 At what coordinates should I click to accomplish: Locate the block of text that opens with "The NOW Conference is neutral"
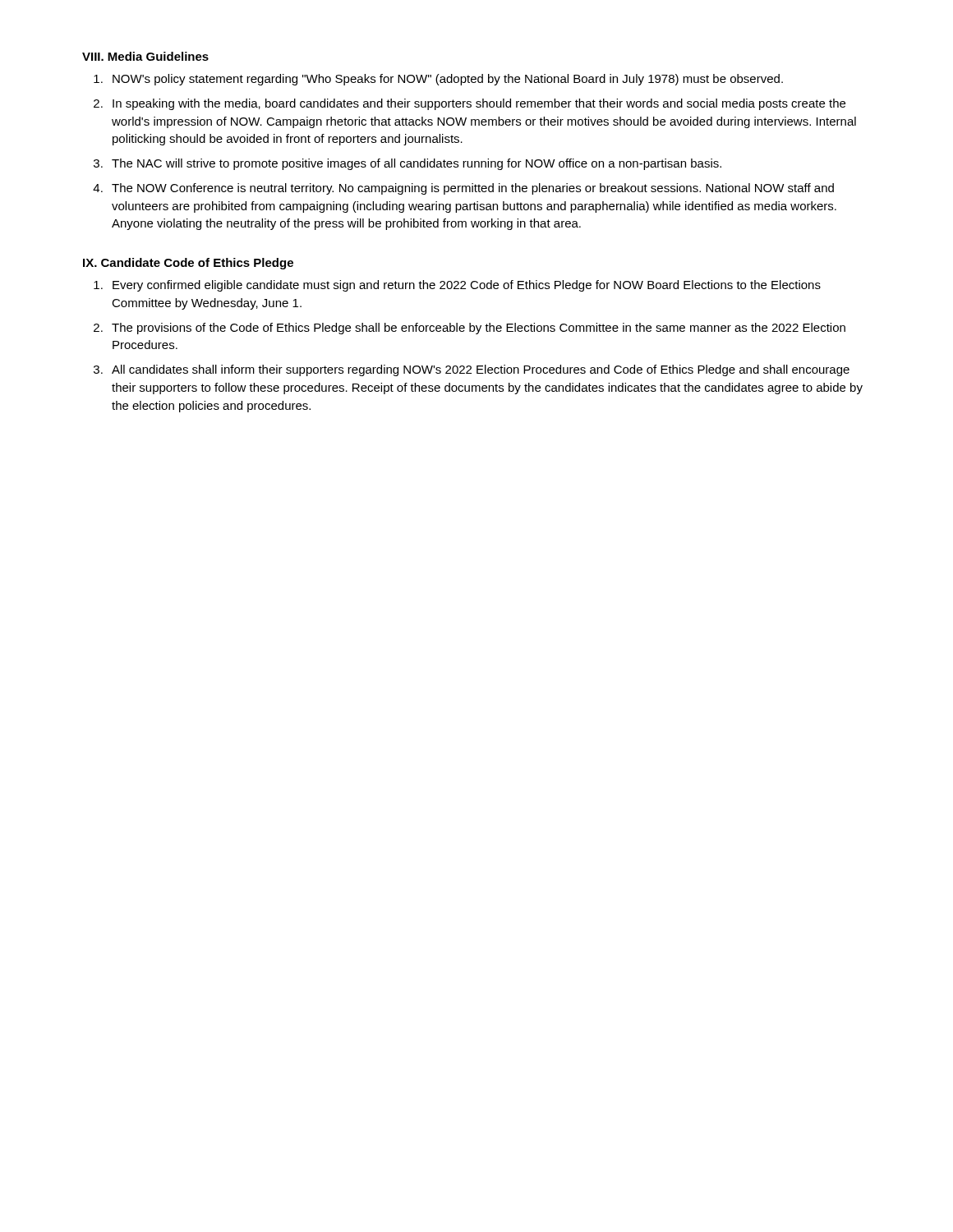(x=489, y=206)
